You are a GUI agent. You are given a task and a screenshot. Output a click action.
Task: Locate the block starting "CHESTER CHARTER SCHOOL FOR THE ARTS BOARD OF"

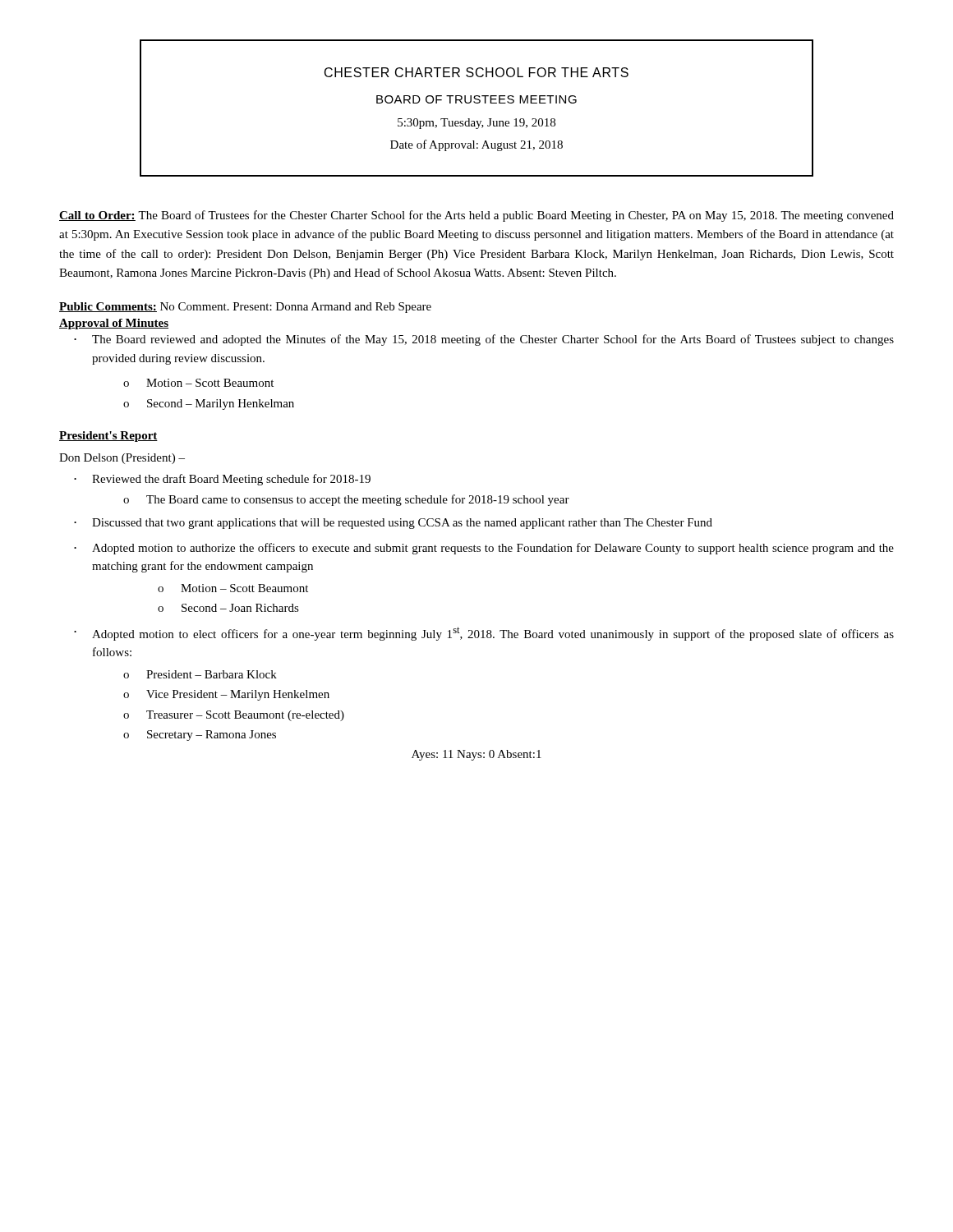coord(476,109)
